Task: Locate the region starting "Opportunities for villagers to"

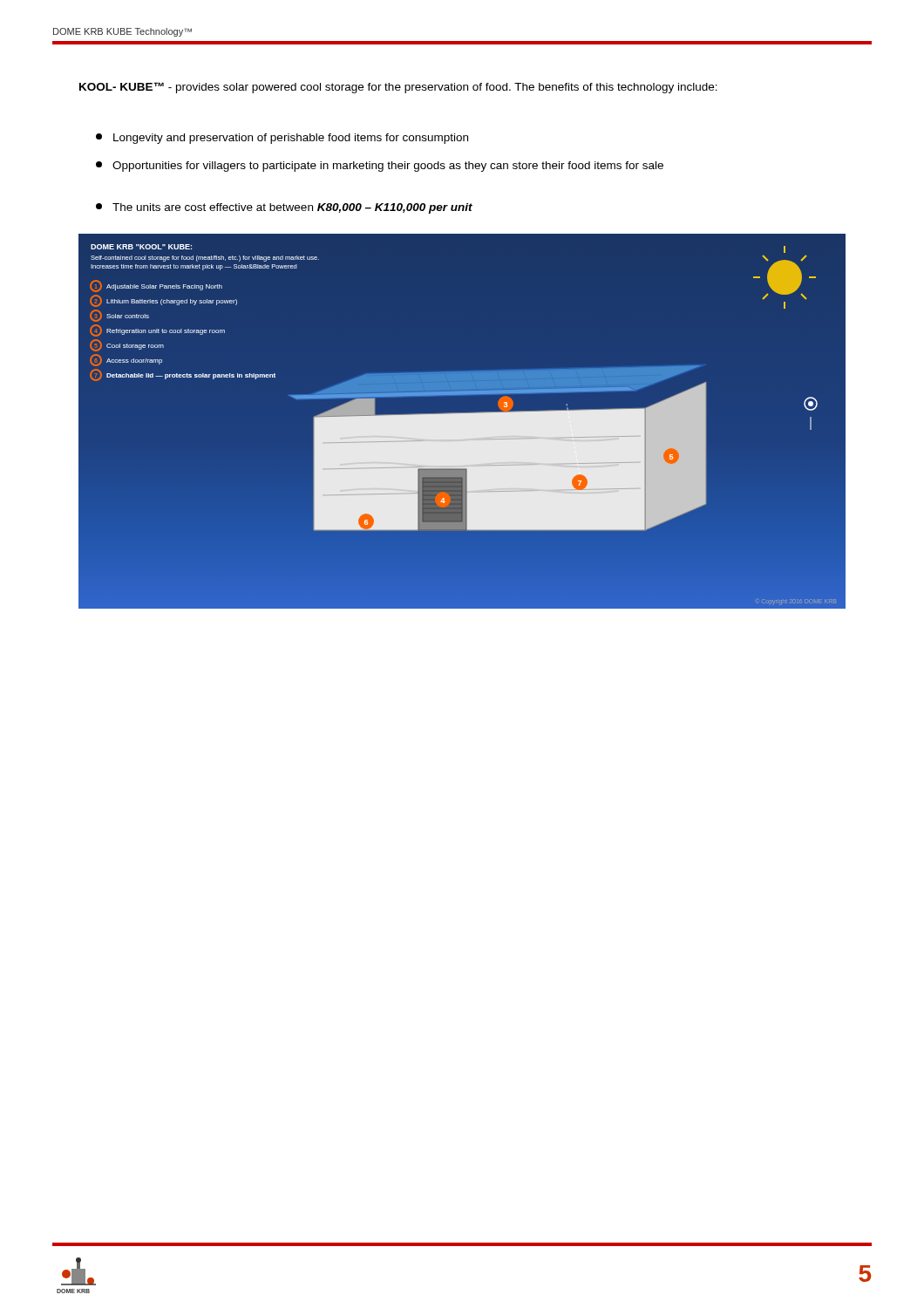Action: (380, 166)
